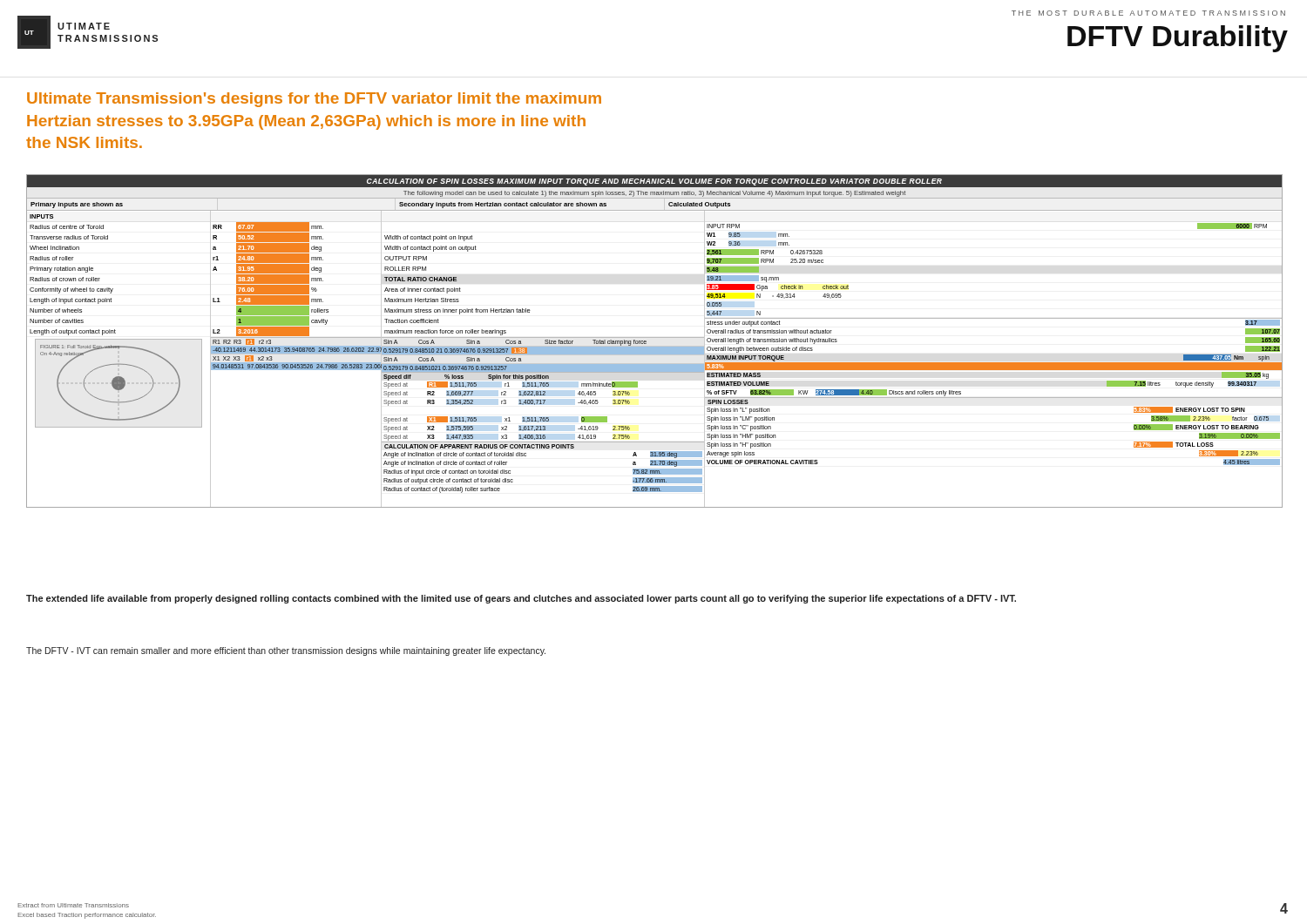The width and height of the screenshot is (1307, 924).
Task: Select the table
Action: click(x=654, y=341)
